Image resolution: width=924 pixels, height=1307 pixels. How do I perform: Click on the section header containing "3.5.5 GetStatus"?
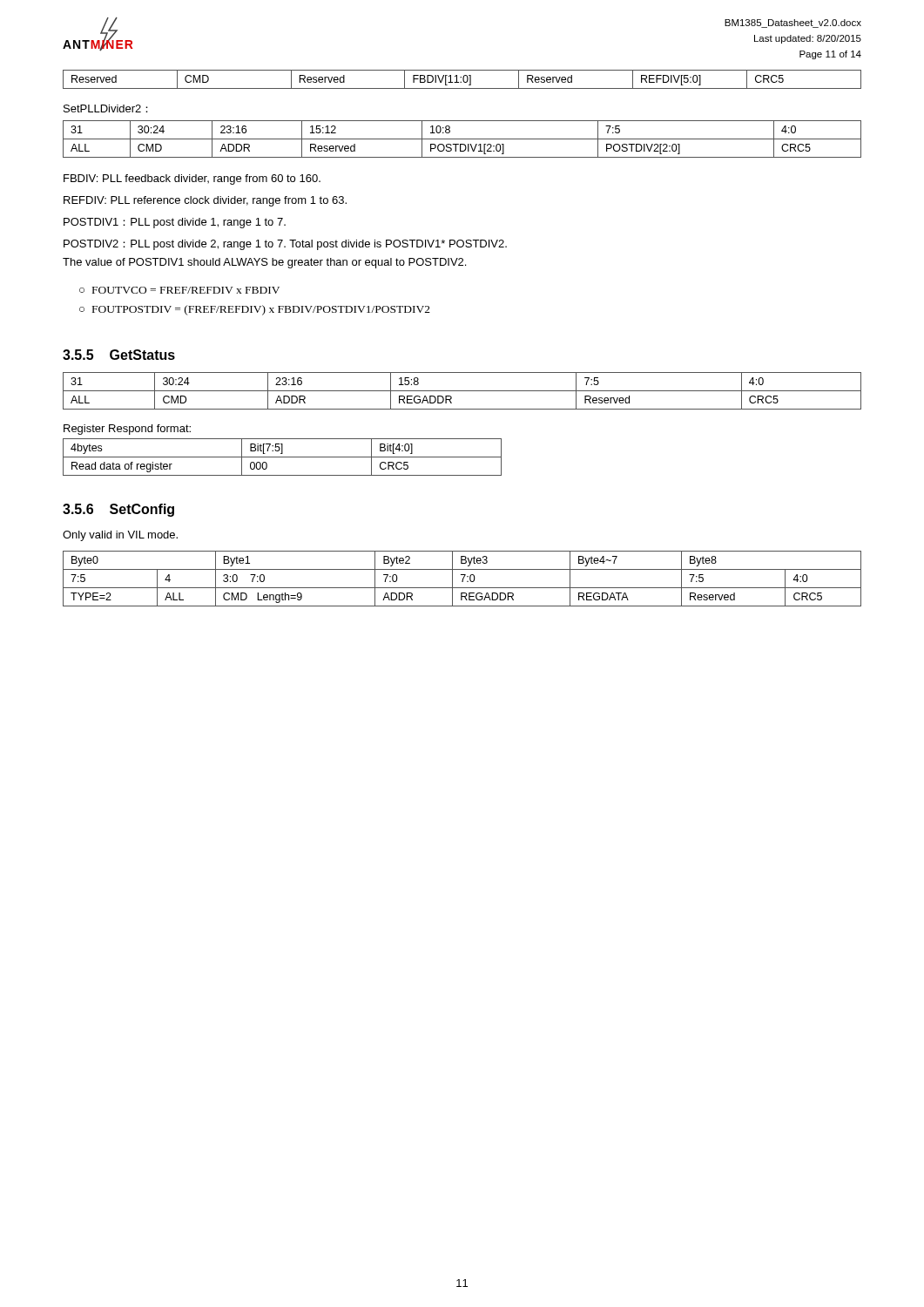pyautogui.click(x=119, y=355)
